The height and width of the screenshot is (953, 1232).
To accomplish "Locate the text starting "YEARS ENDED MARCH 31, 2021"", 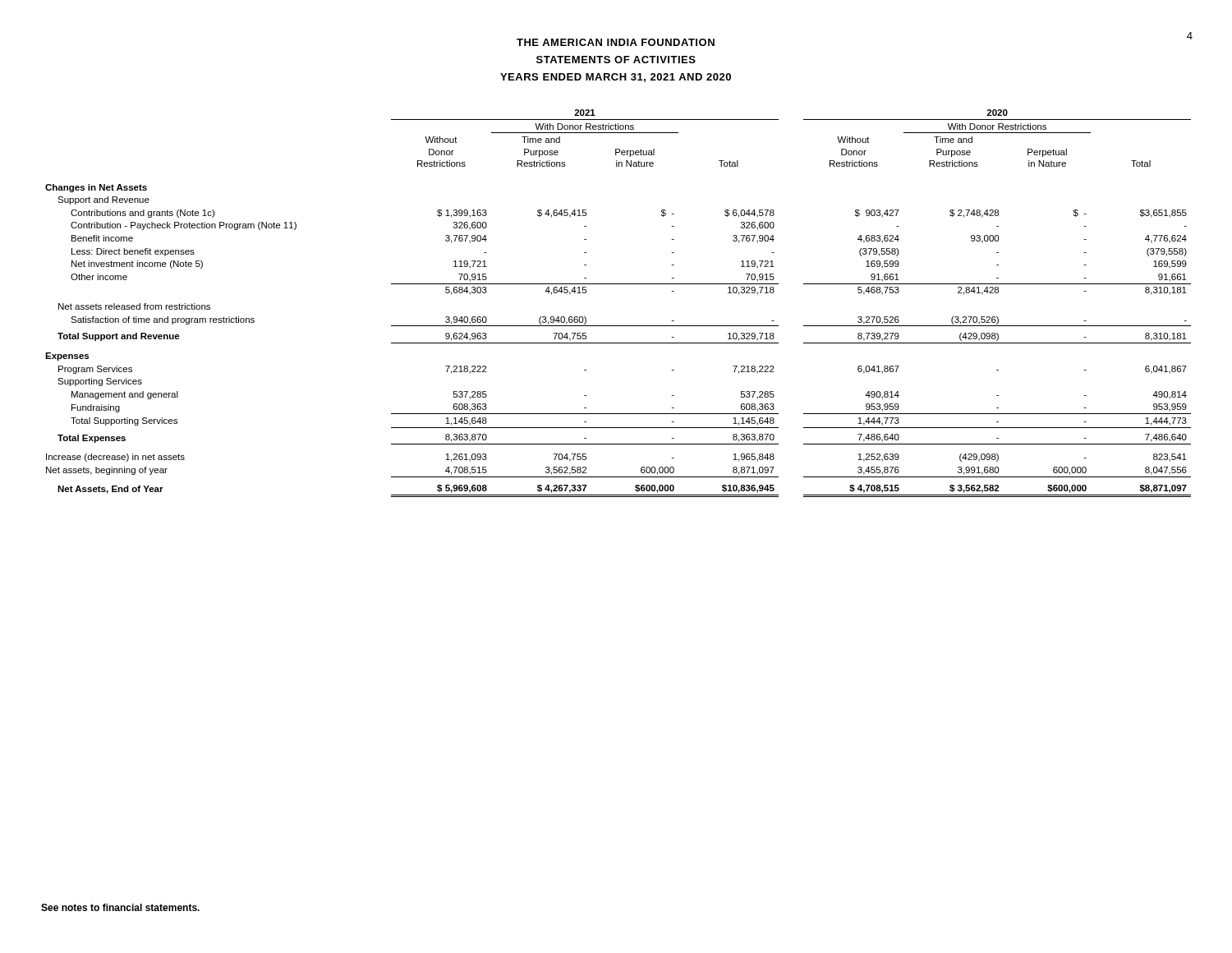I will (616, 77).
